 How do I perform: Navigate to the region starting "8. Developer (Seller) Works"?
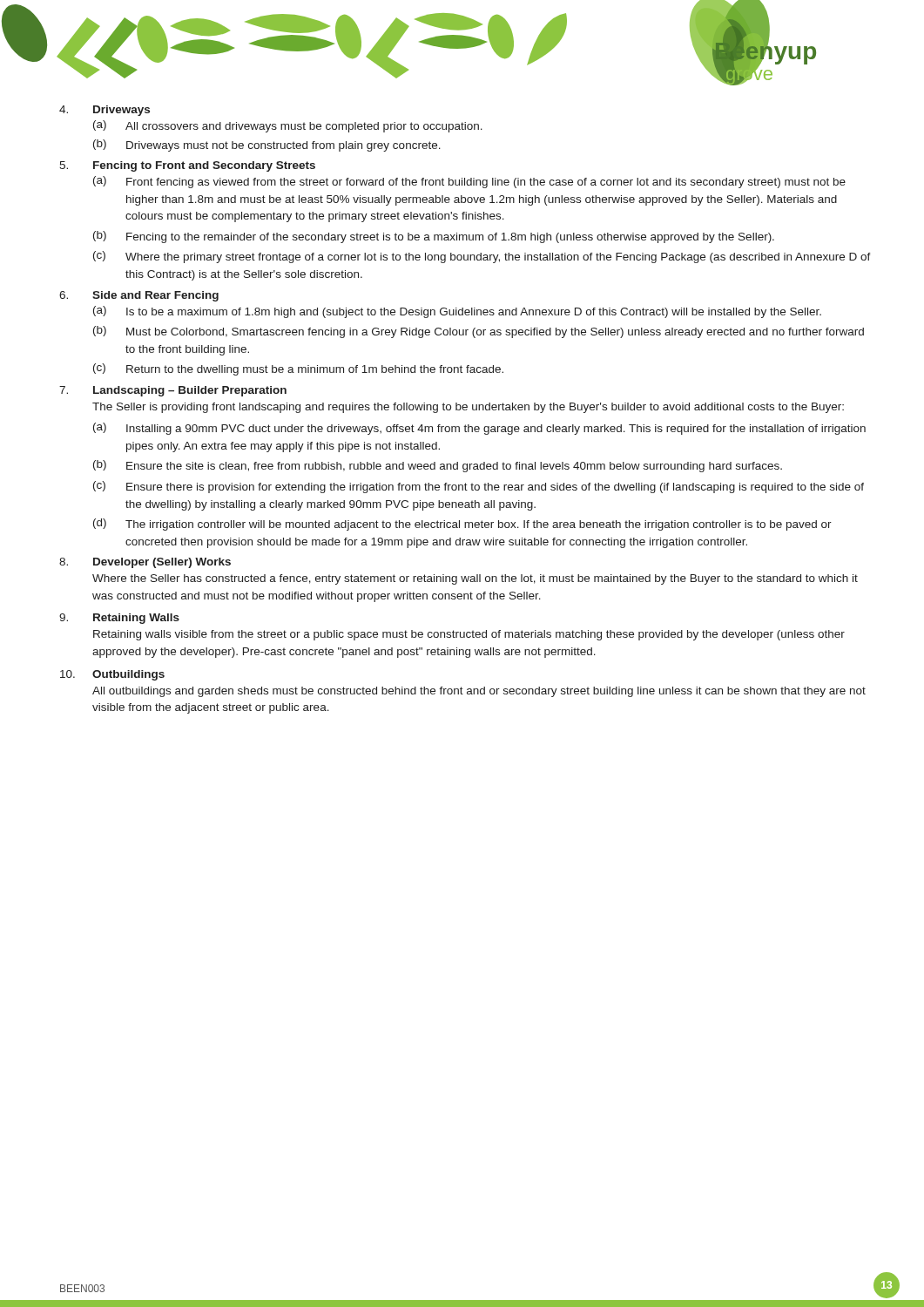tap(145, 562)
